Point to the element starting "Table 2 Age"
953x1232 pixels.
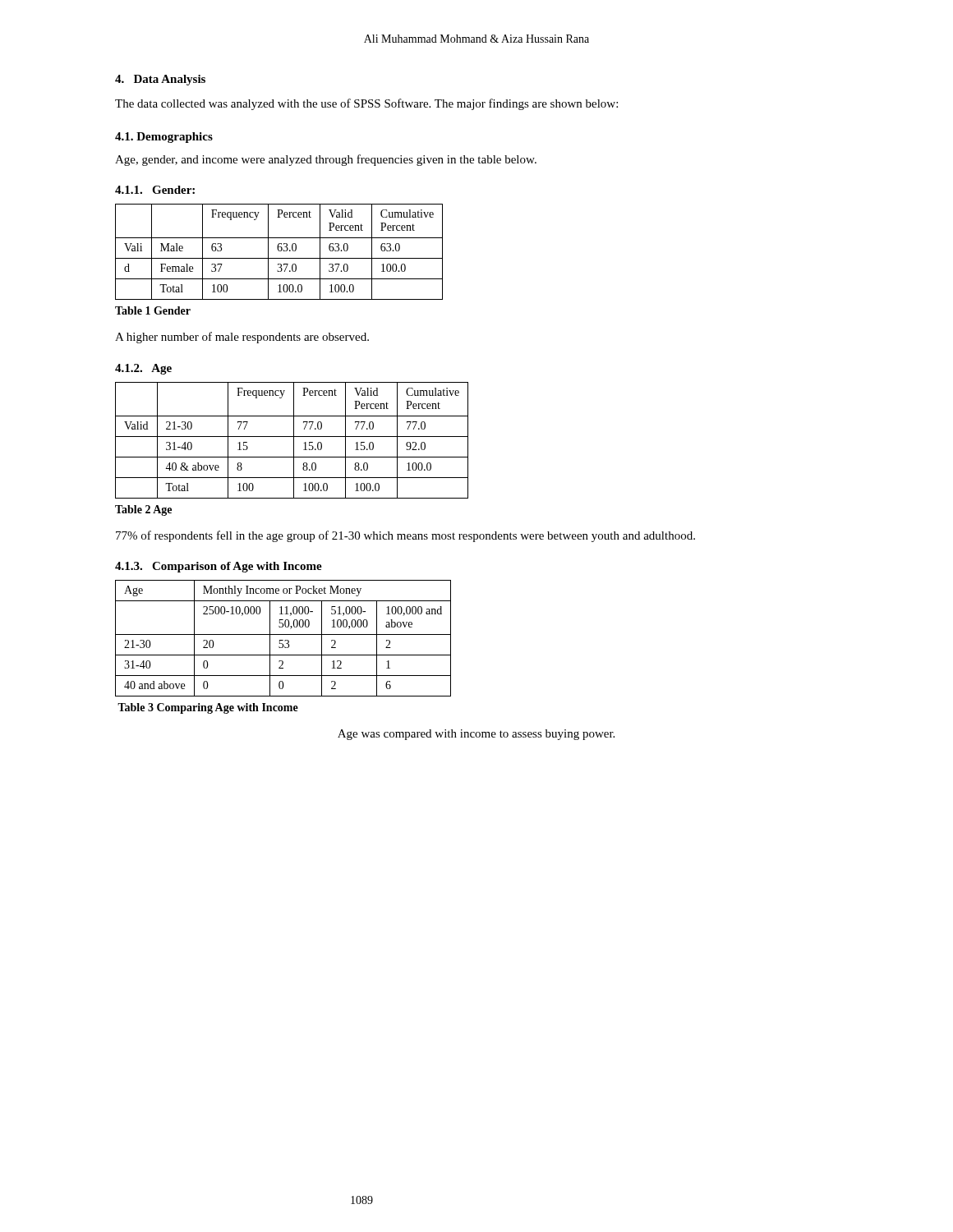tap(144, 509)
